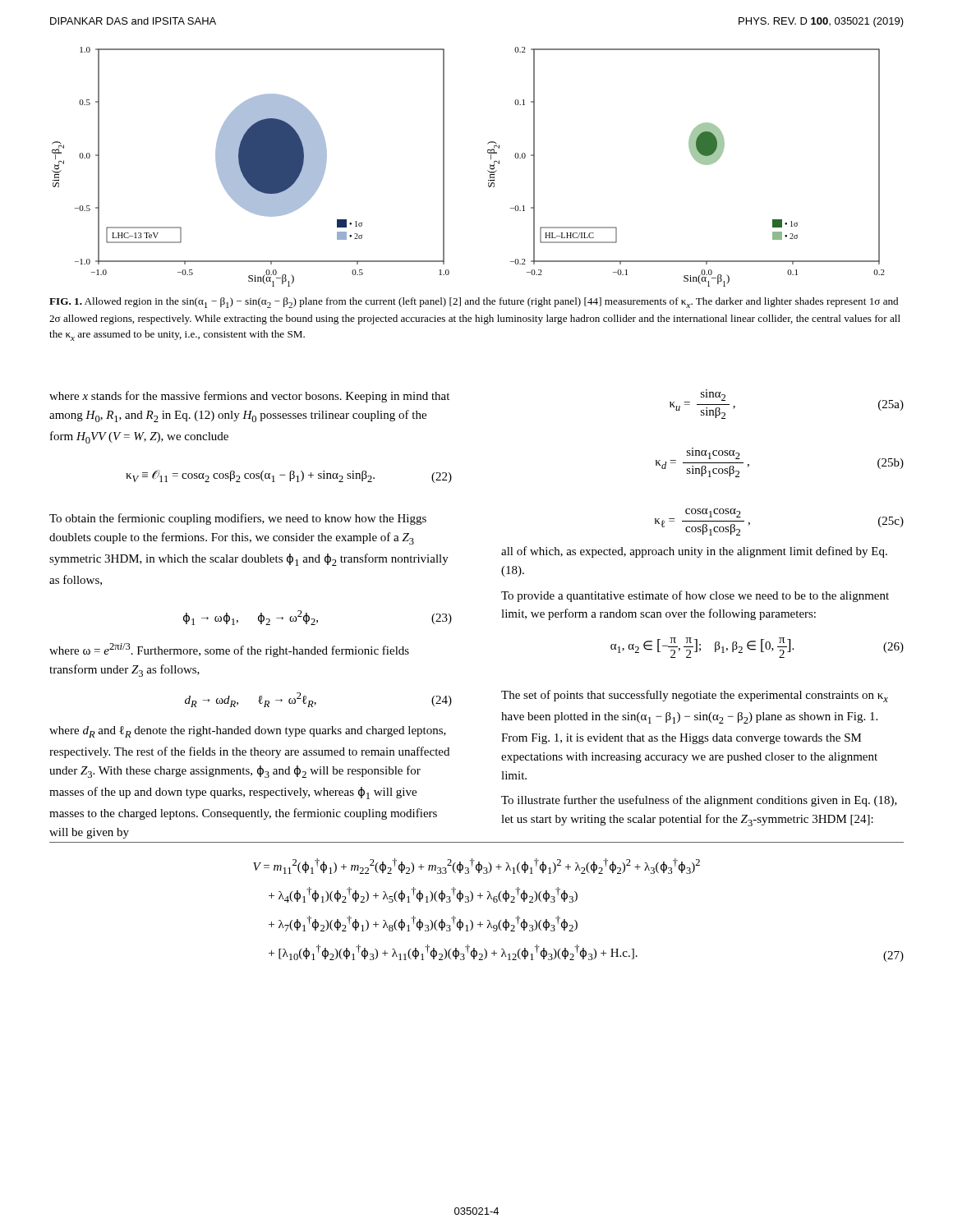Click the passage that begins "where ω ="

coord(251,660)
